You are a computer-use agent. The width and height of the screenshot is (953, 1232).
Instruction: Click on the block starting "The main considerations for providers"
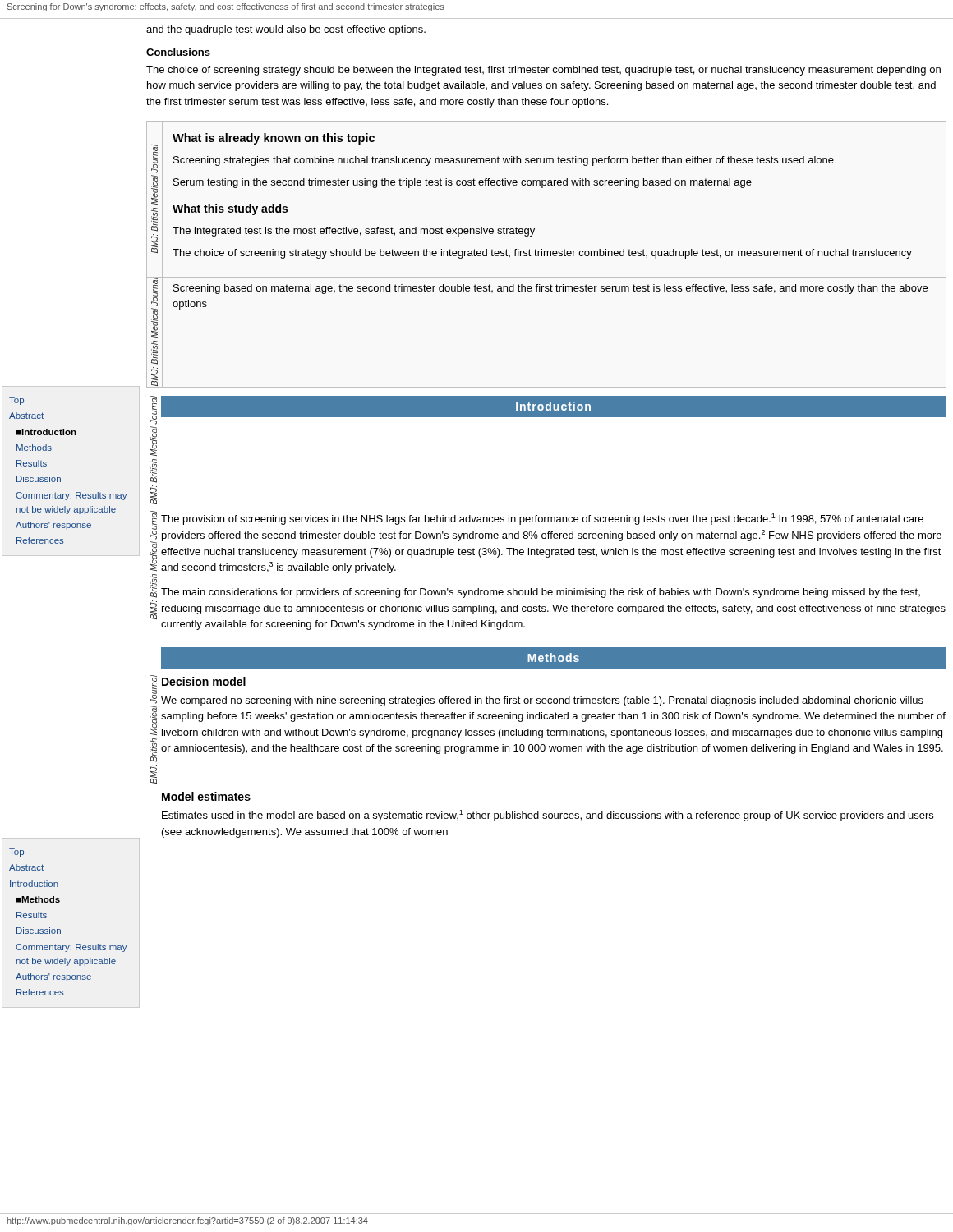(553, 608)
